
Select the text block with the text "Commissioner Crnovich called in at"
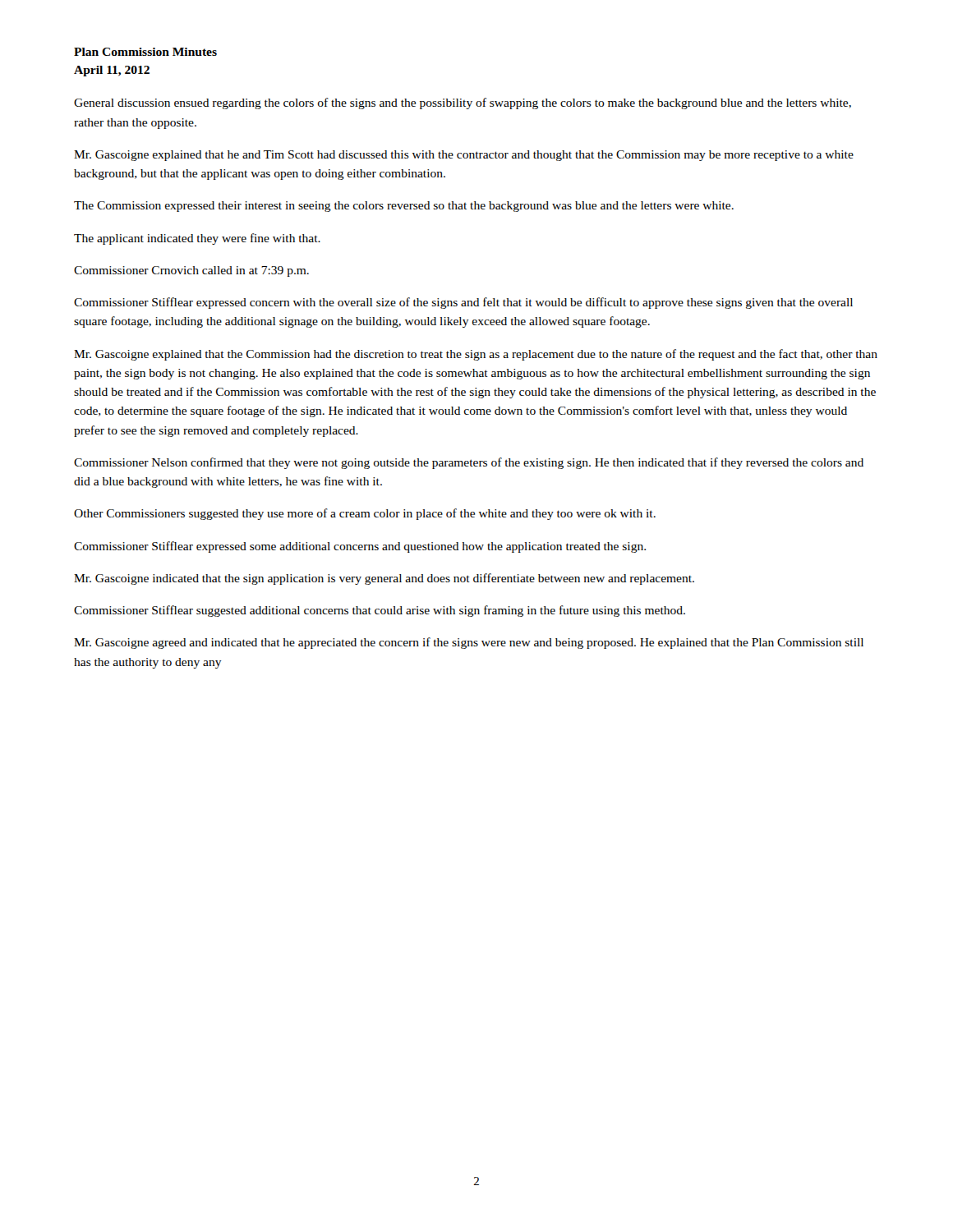point(192,270)
